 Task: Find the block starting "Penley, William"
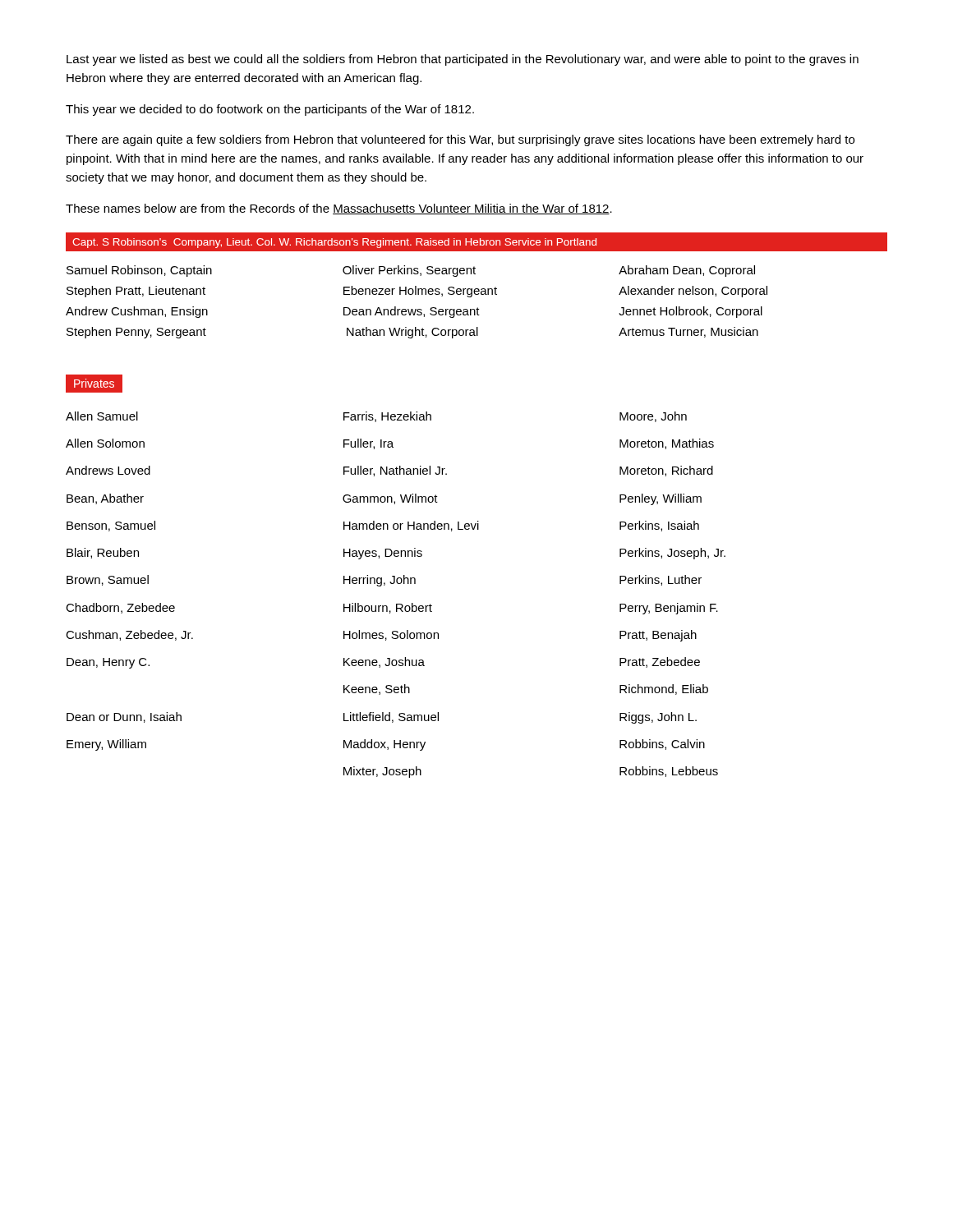(661, 498)
